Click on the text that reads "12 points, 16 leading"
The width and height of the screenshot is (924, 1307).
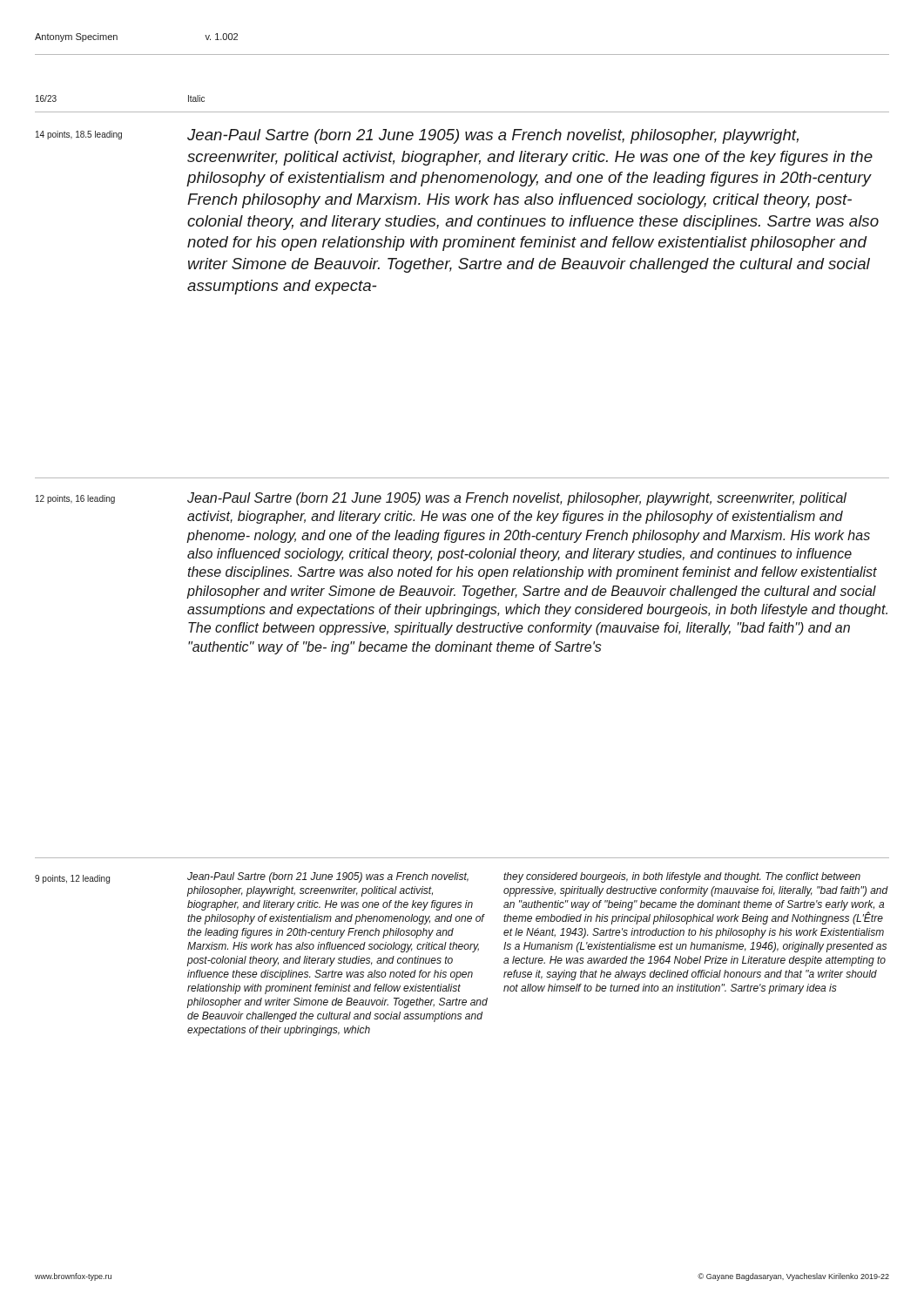[75, 499]
